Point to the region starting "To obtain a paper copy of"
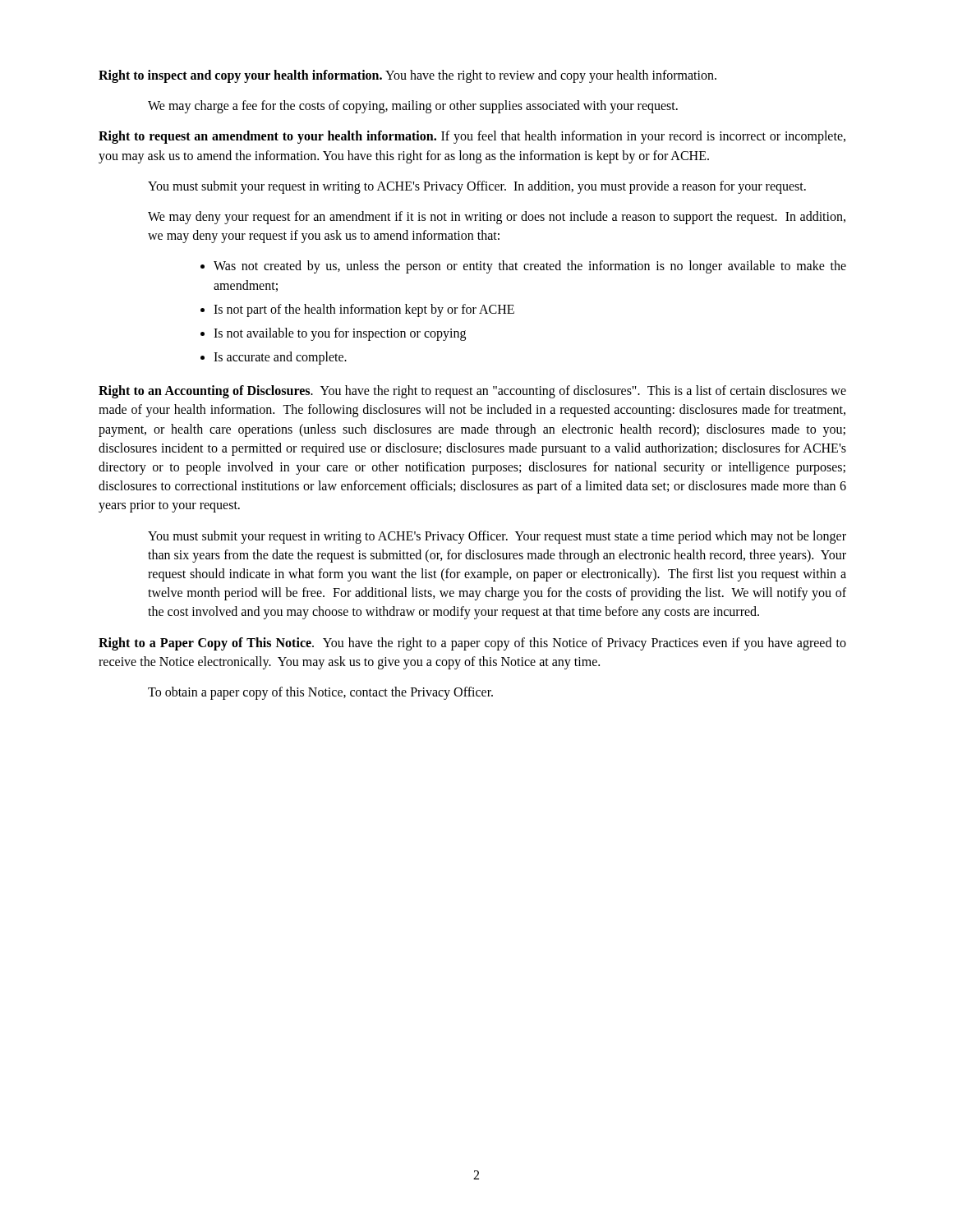 coord(321,692)
